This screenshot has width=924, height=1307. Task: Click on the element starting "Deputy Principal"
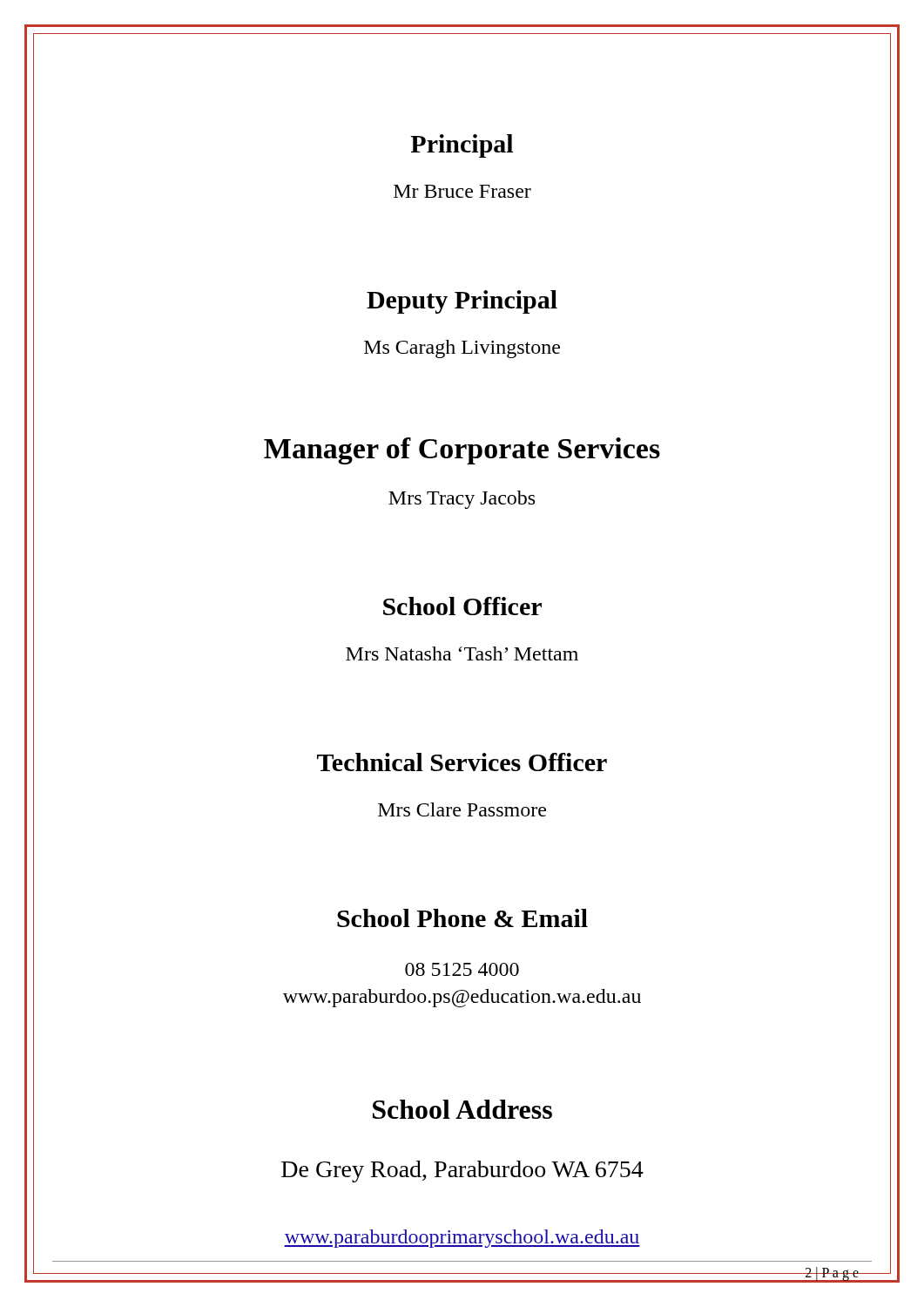[462, 300]
